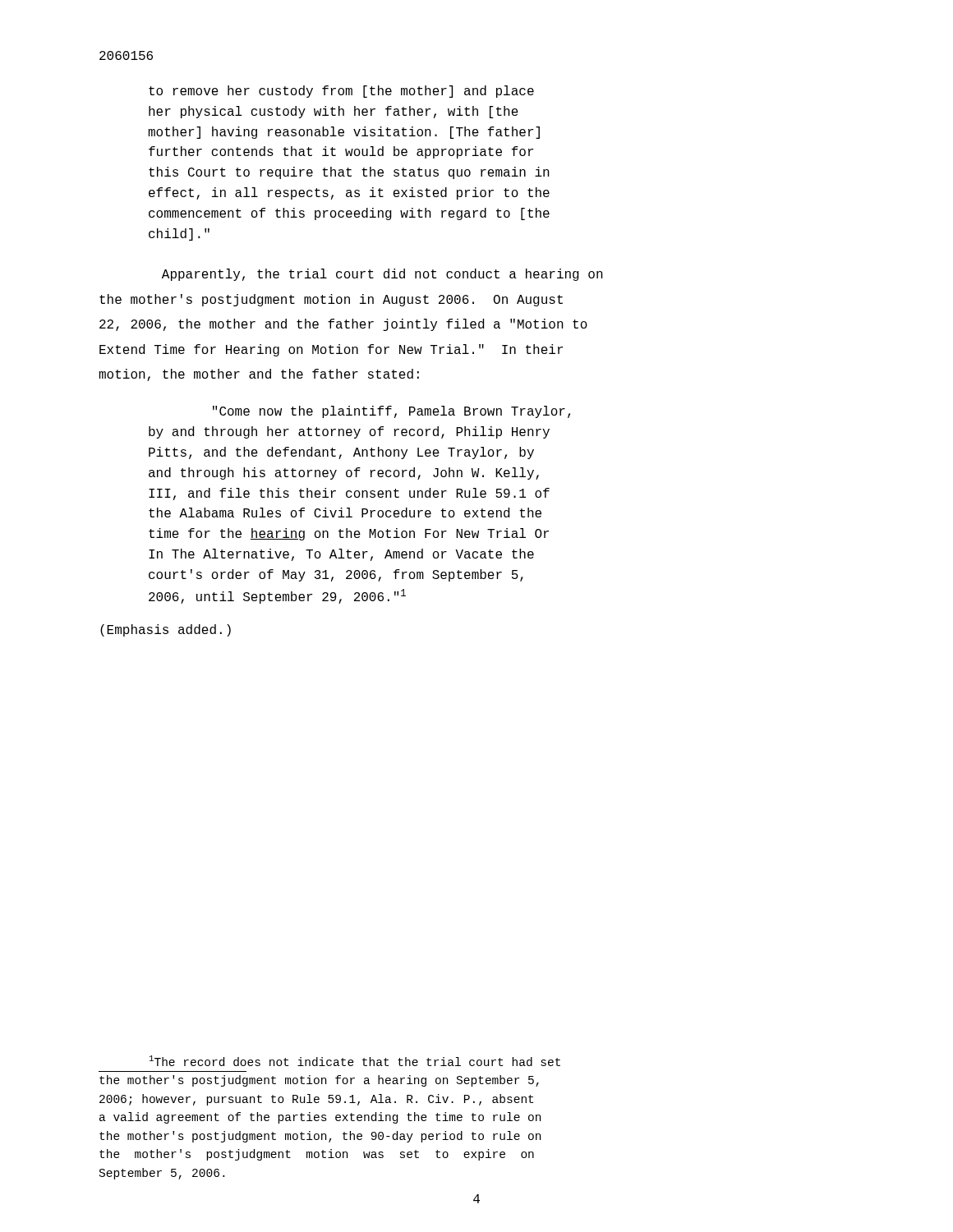Locate the footnote that says "1The record does"
This screenshot has height=1232, width=953.
point(330,1117)
